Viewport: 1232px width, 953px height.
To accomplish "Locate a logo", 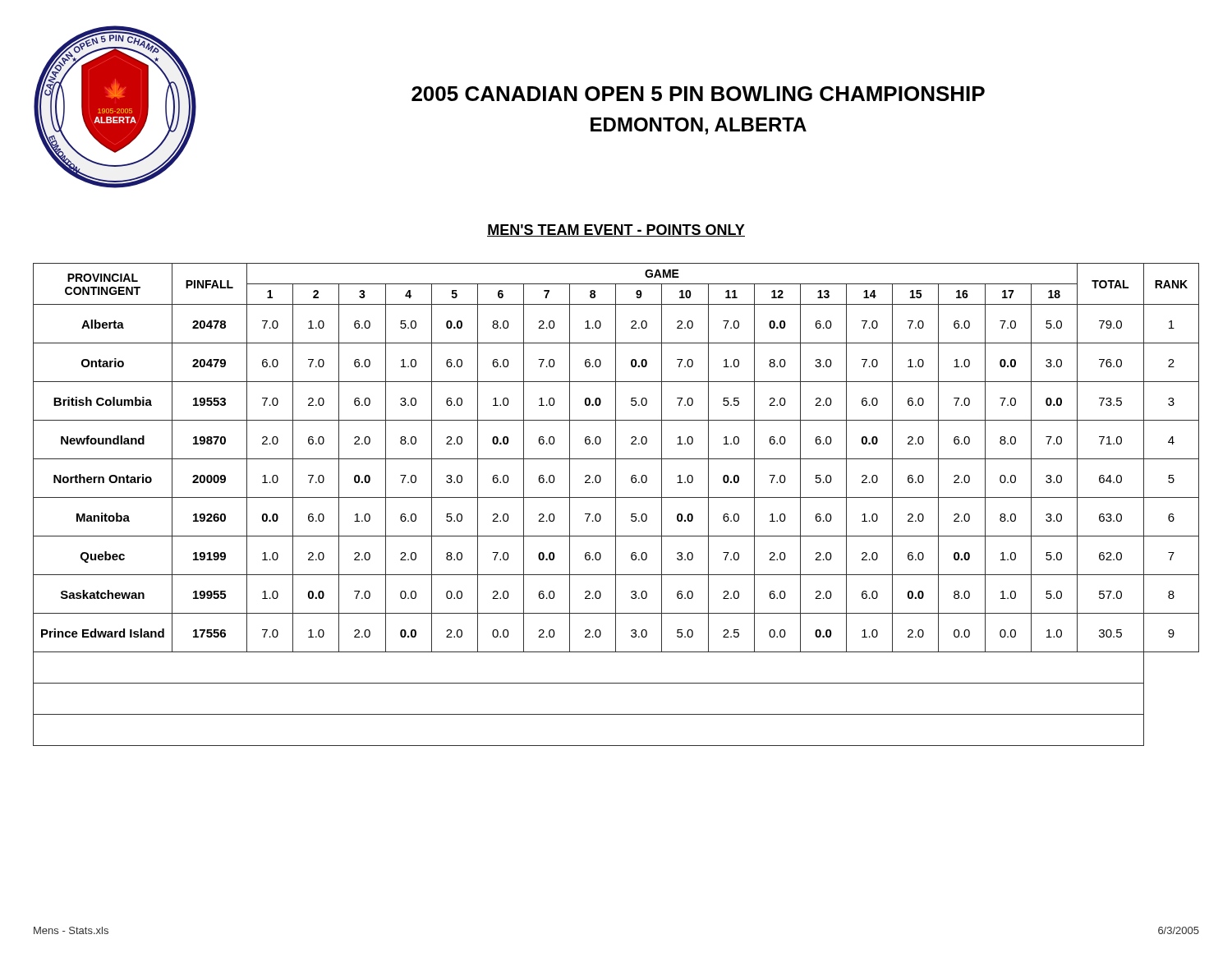I will (x=123, y=108).
